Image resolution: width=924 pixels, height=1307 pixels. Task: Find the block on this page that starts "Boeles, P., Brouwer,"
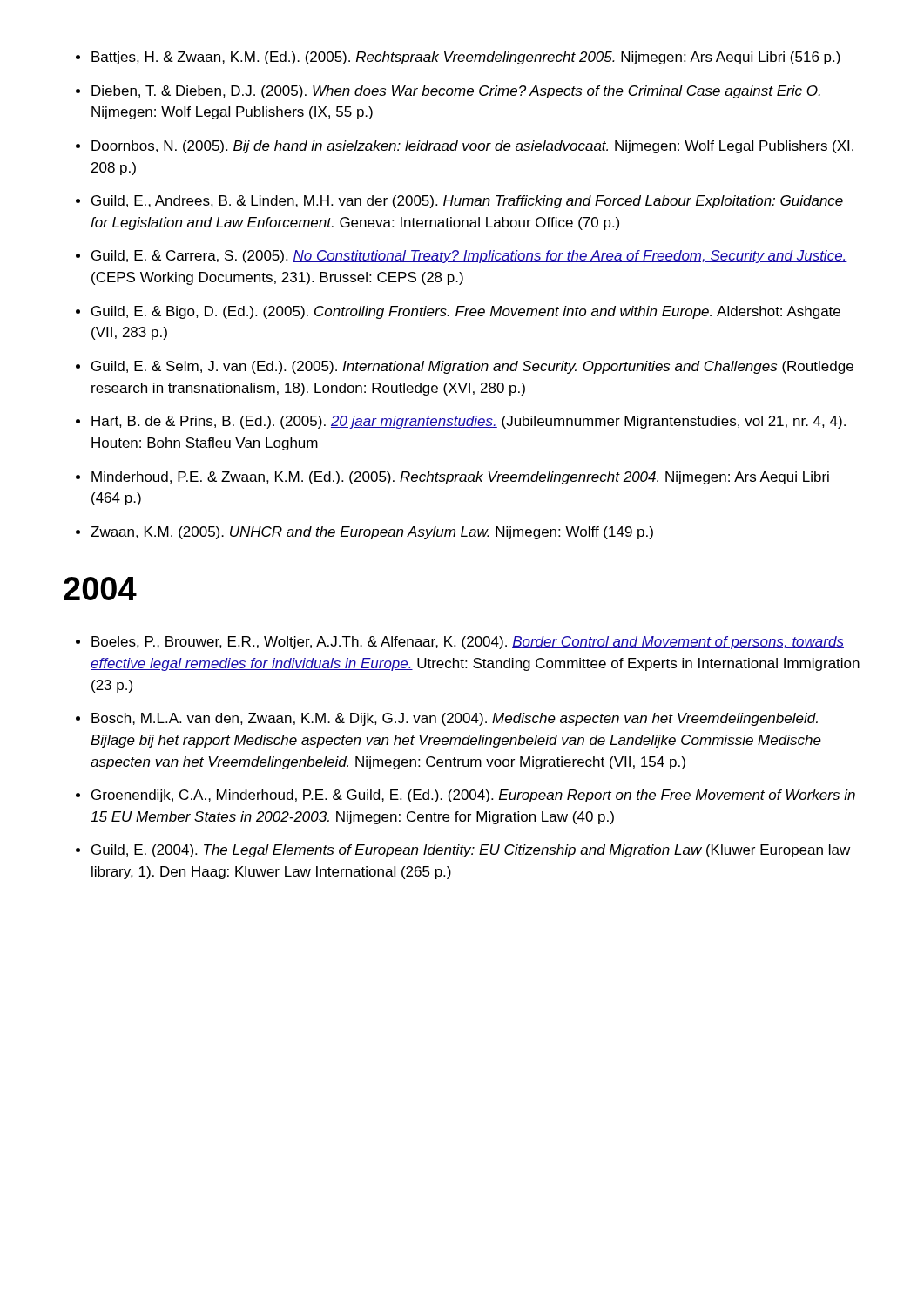(x=475, y=663)
